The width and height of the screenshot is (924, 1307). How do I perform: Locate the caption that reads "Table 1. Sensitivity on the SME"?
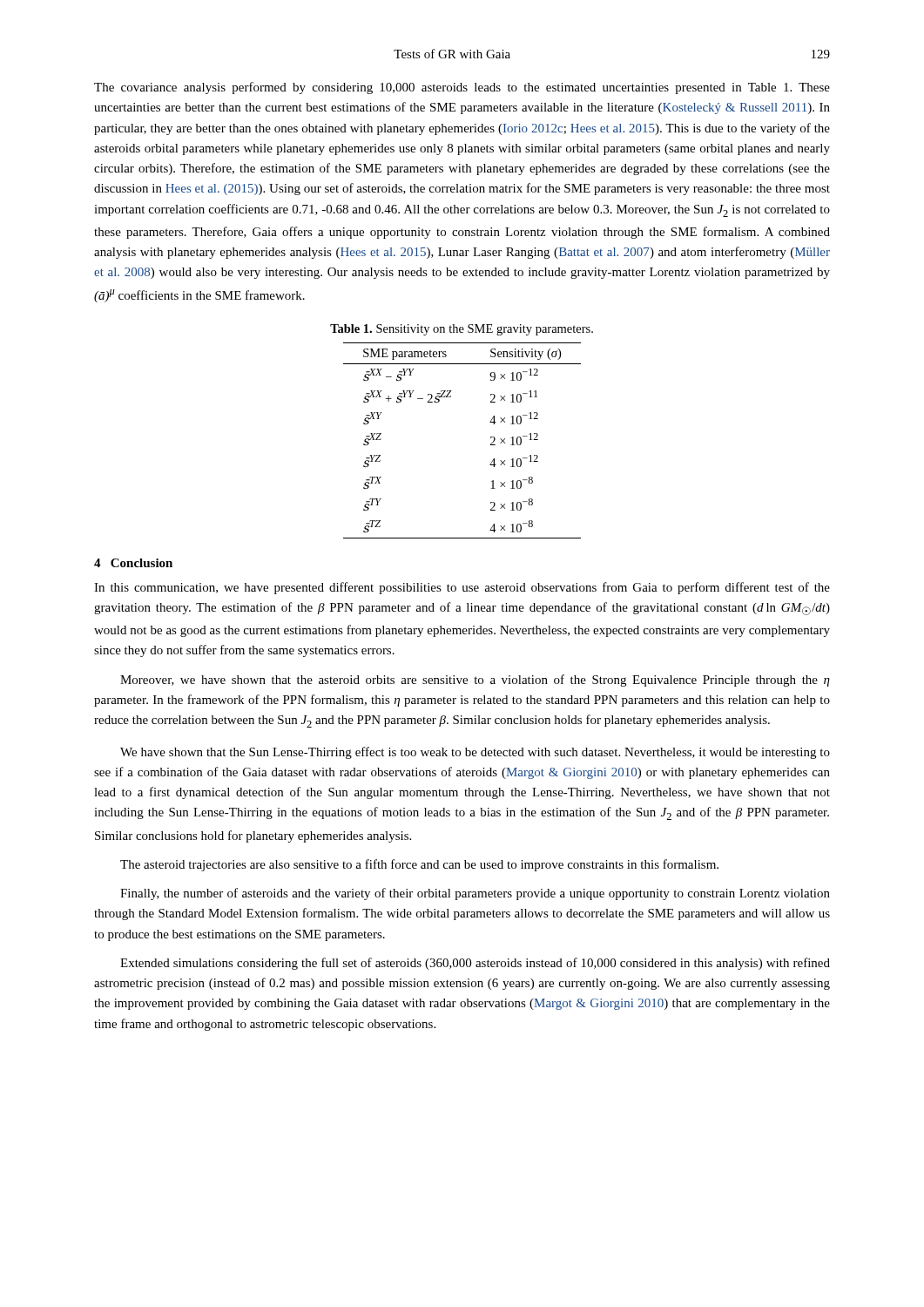(462, 328)
